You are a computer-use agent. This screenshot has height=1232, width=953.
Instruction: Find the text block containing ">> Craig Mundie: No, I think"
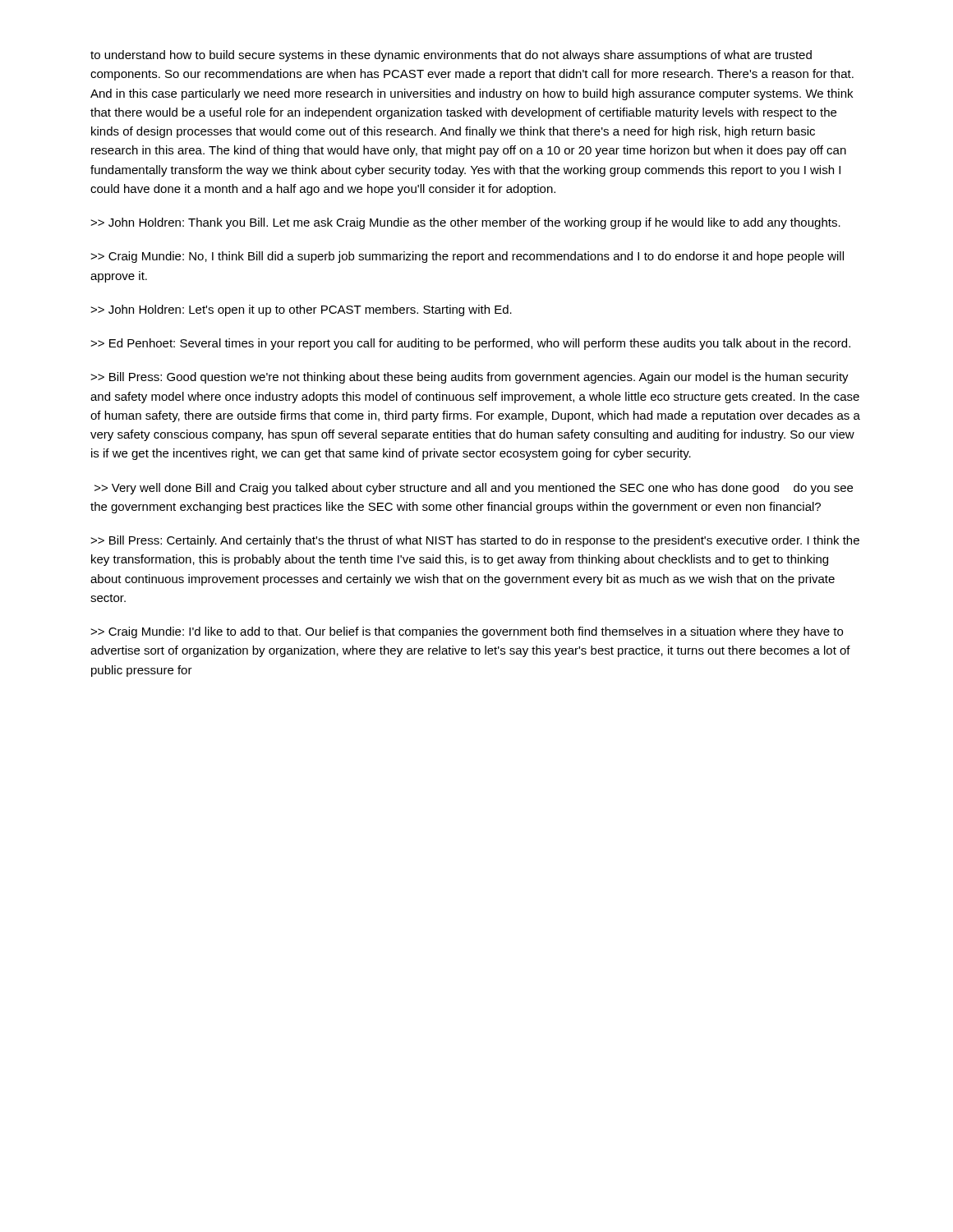click(x=467, y=266)
